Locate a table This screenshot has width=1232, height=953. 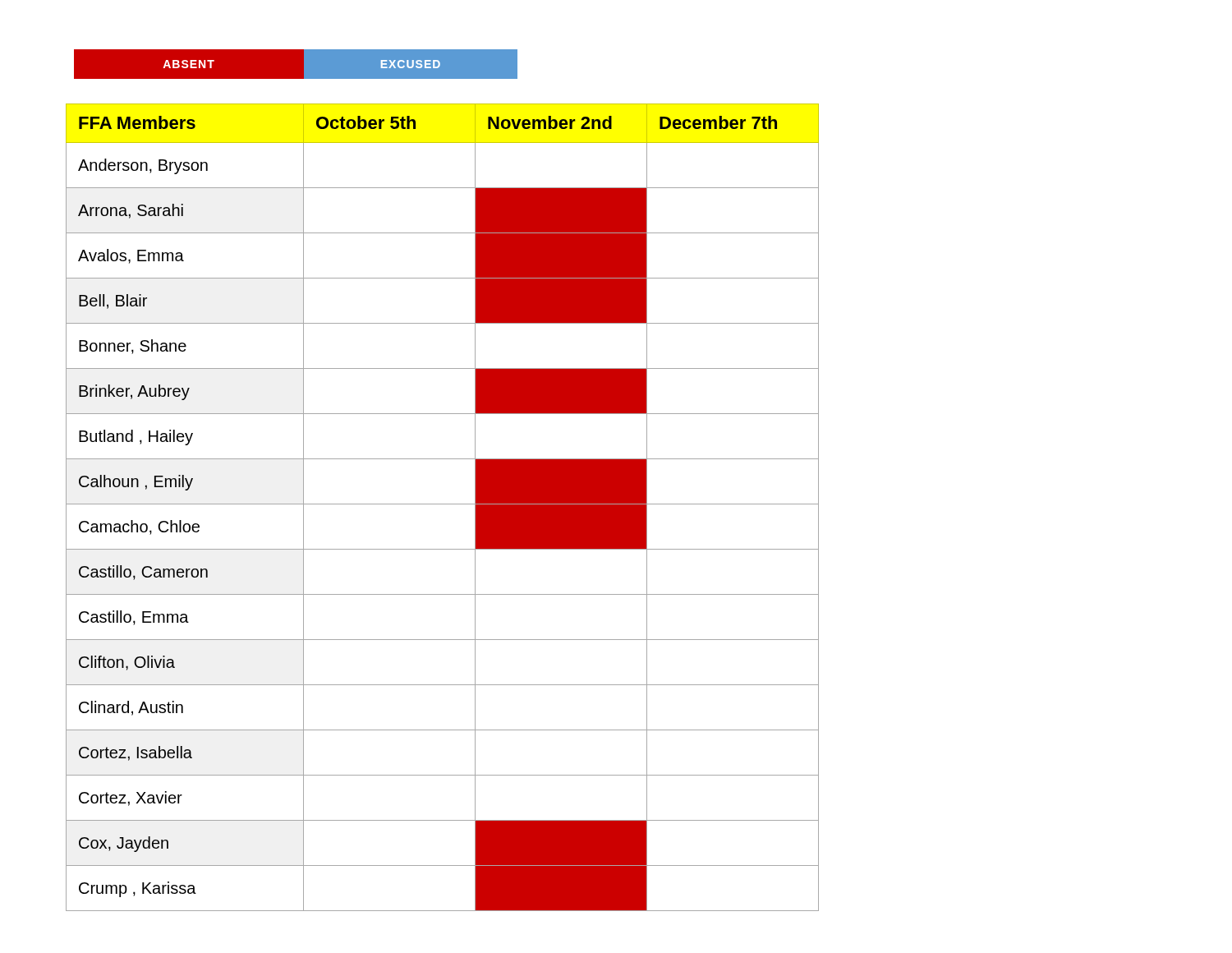click(616, 507)
